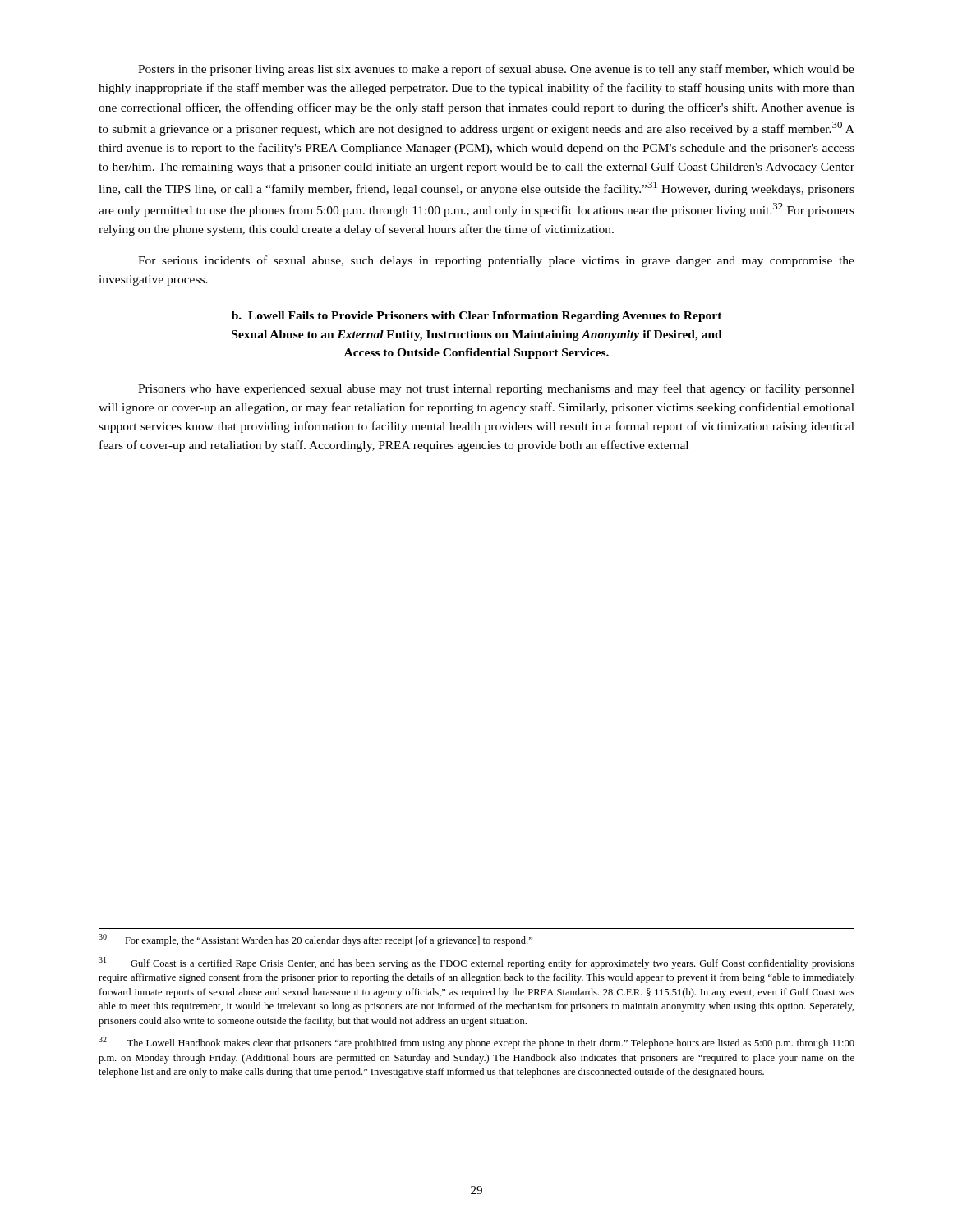The width and height of the screenshot is (953, 1232).
Task: Click on the element starting "Prisoners who have experienced"
Action: (x=476, y=417)
